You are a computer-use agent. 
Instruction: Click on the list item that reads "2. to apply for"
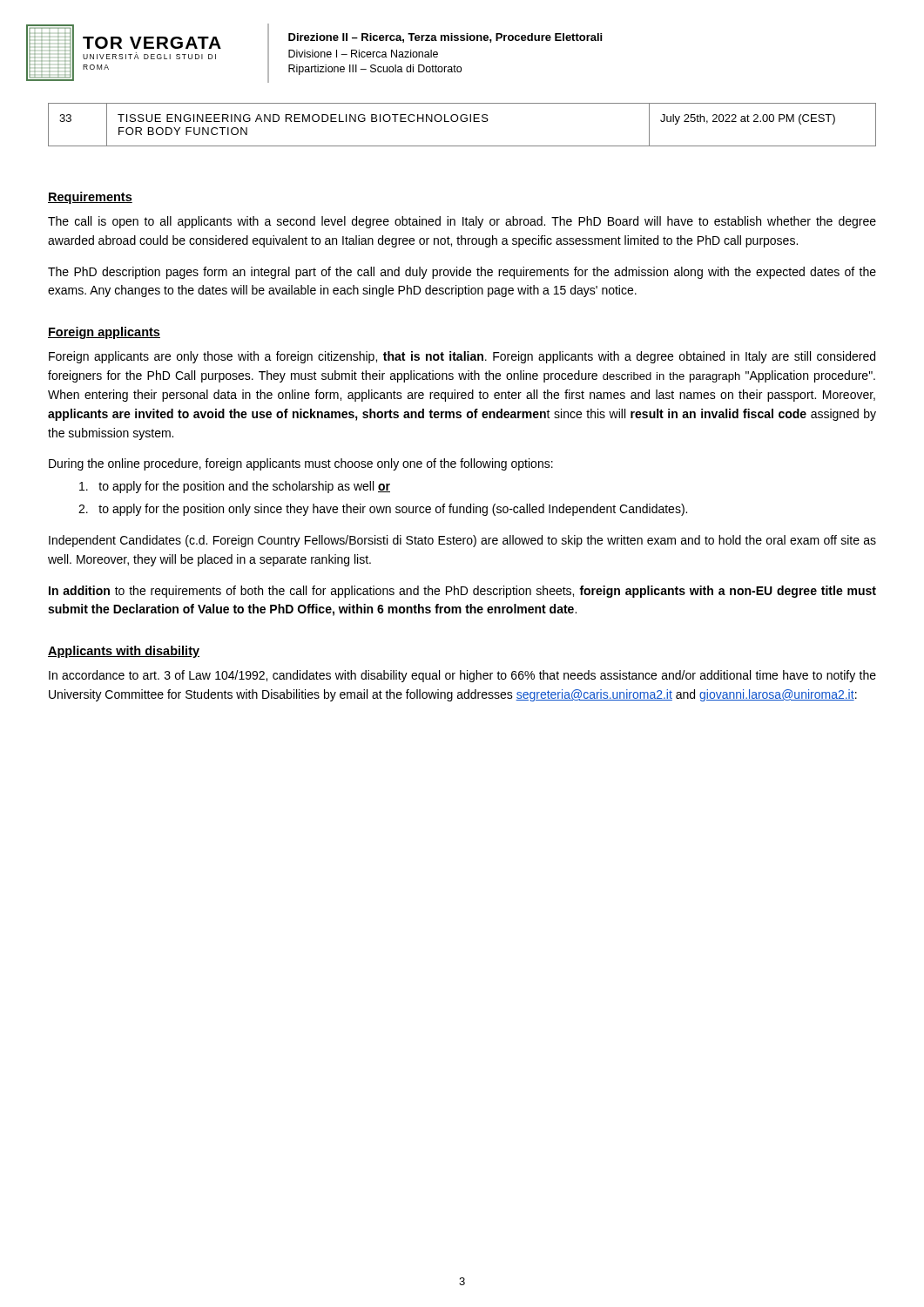(x=383, y=509)
